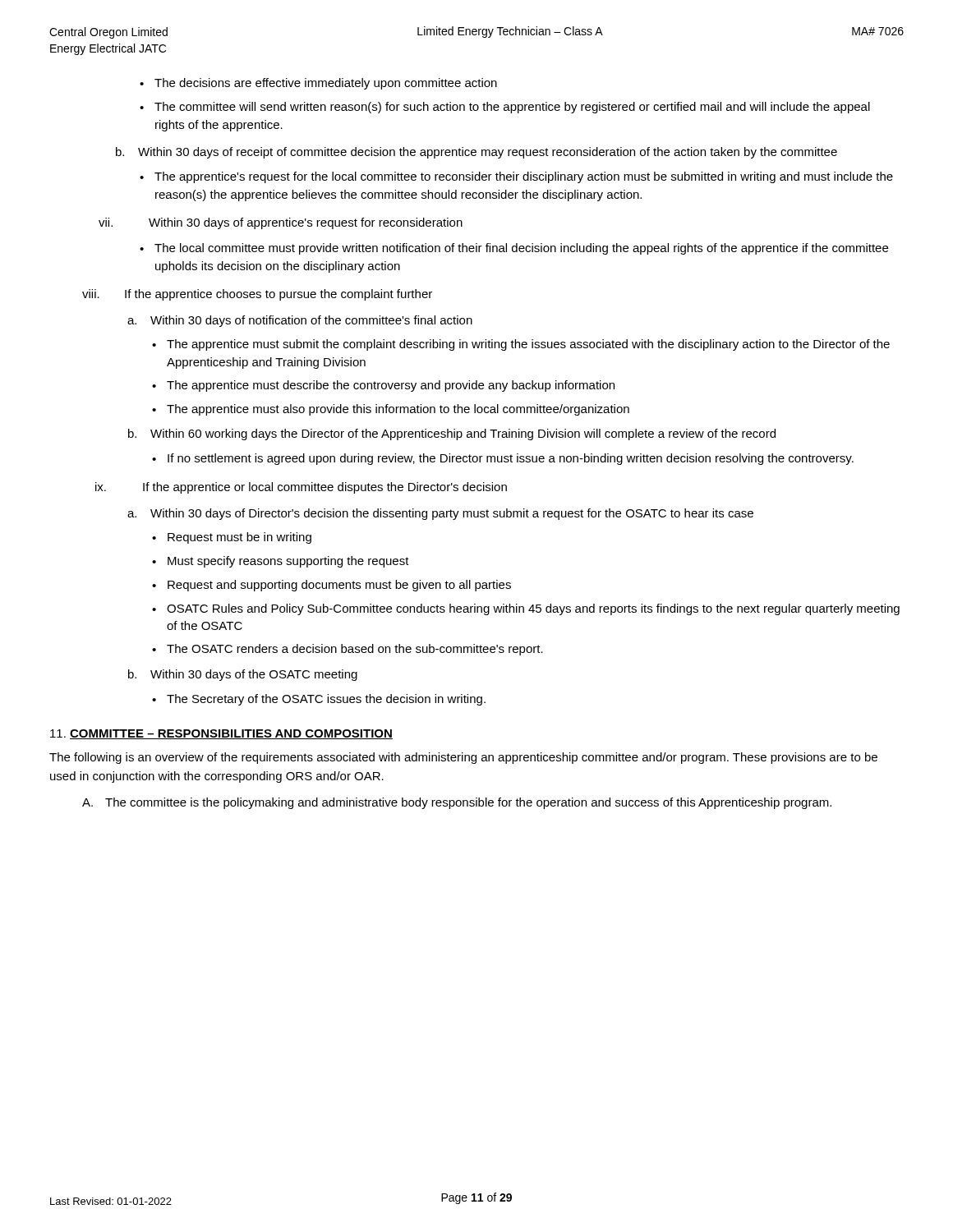Locate the block of text that opens with "• The apprentice must describe"

(528, 385)
